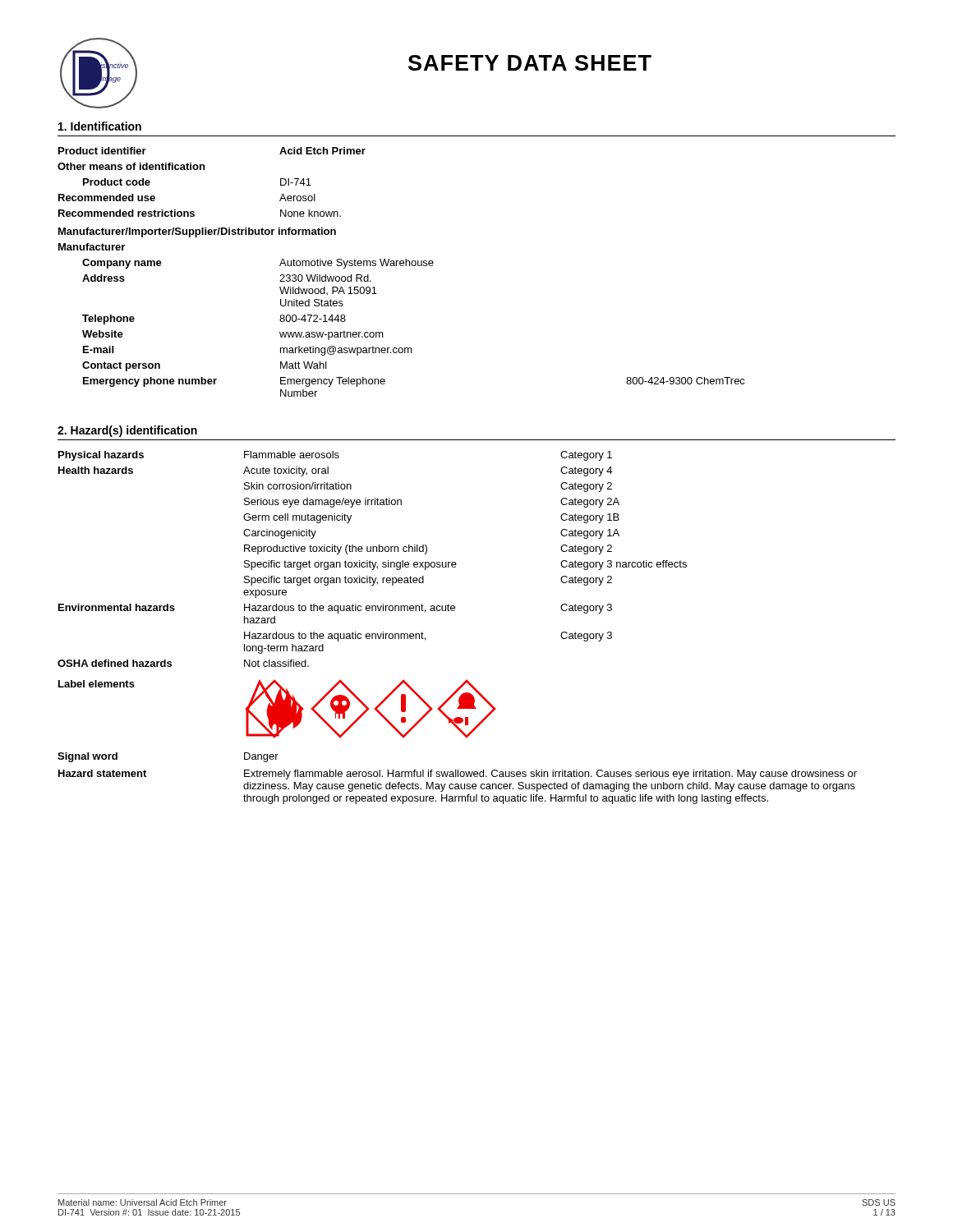Locate the table with the text "Recommended restrictions"
This screenshot has height=1232, width=953.
[476, 272]
